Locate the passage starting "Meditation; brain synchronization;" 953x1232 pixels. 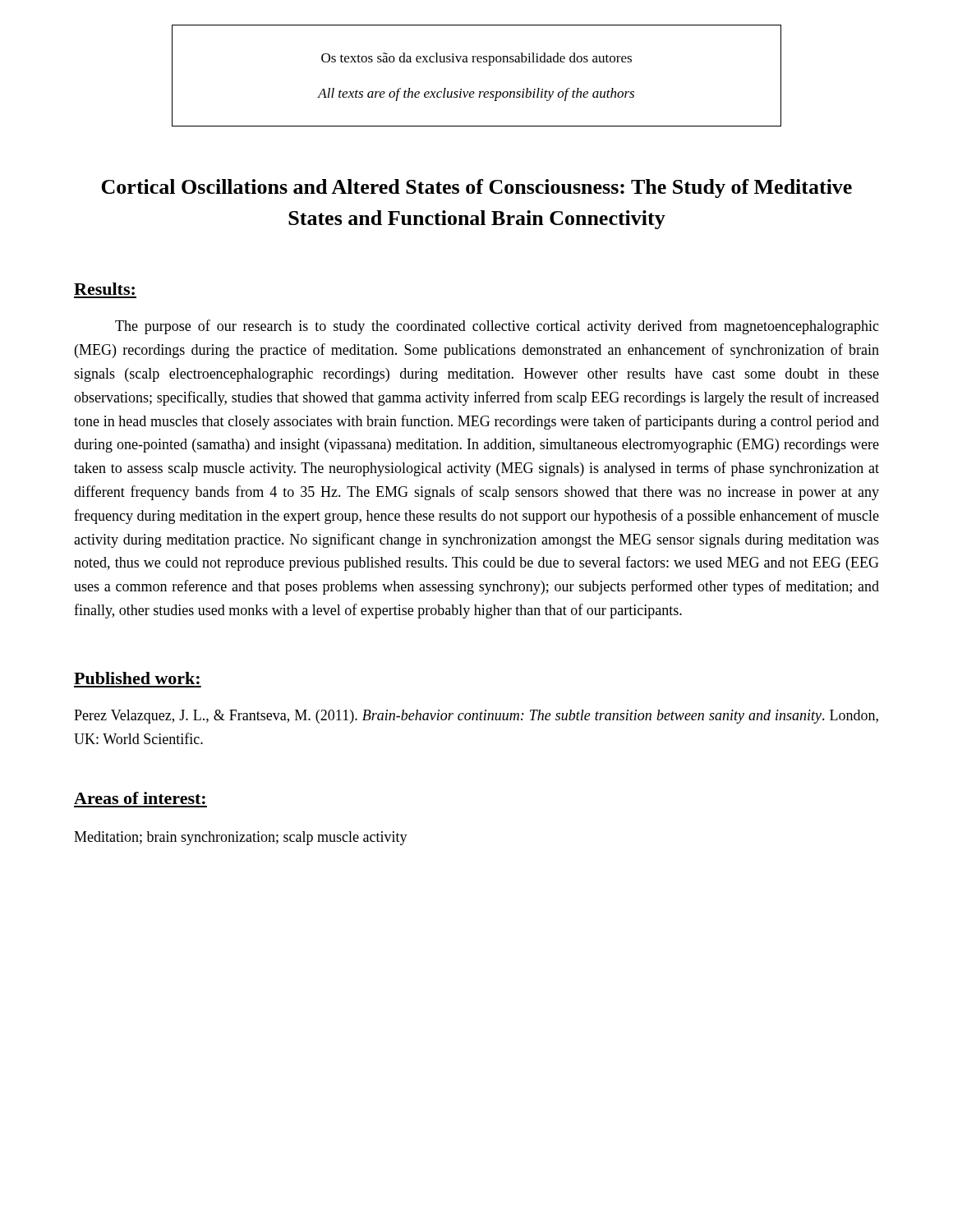pos(240,837)
